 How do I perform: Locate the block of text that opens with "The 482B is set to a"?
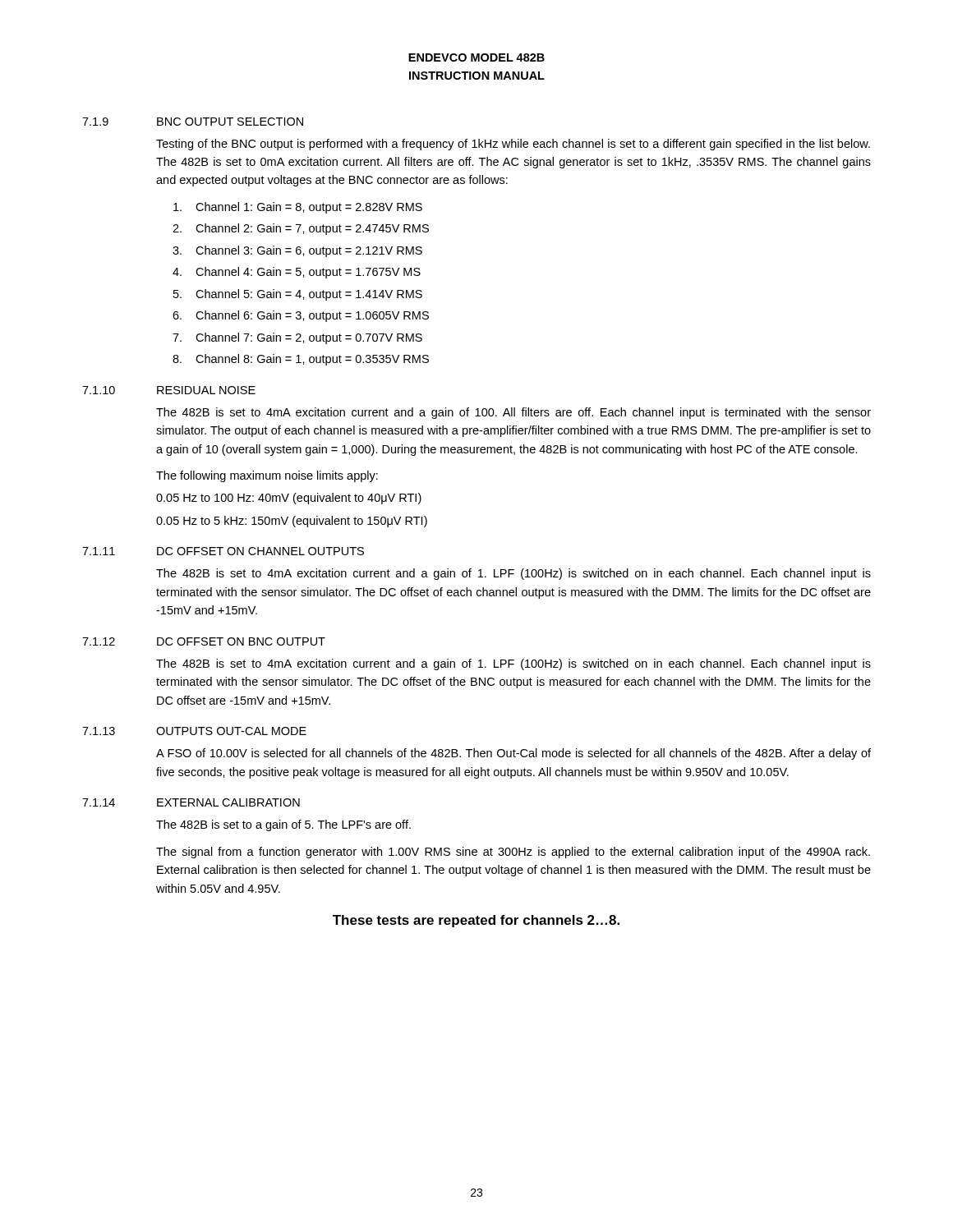click(x=284, y=825)
